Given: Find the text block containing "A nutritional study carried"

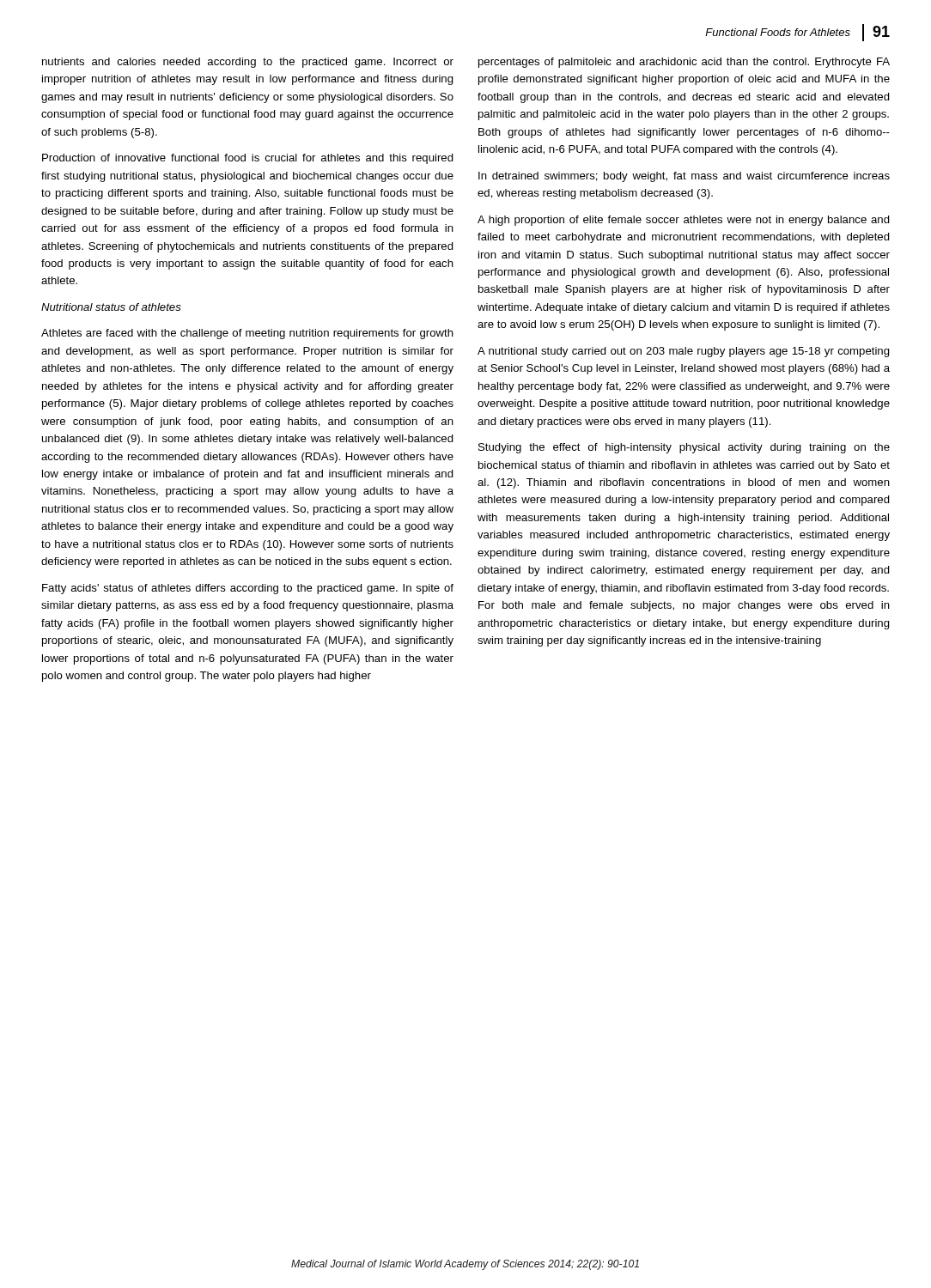Looking at the screenshot, I should tap(684, 386).
